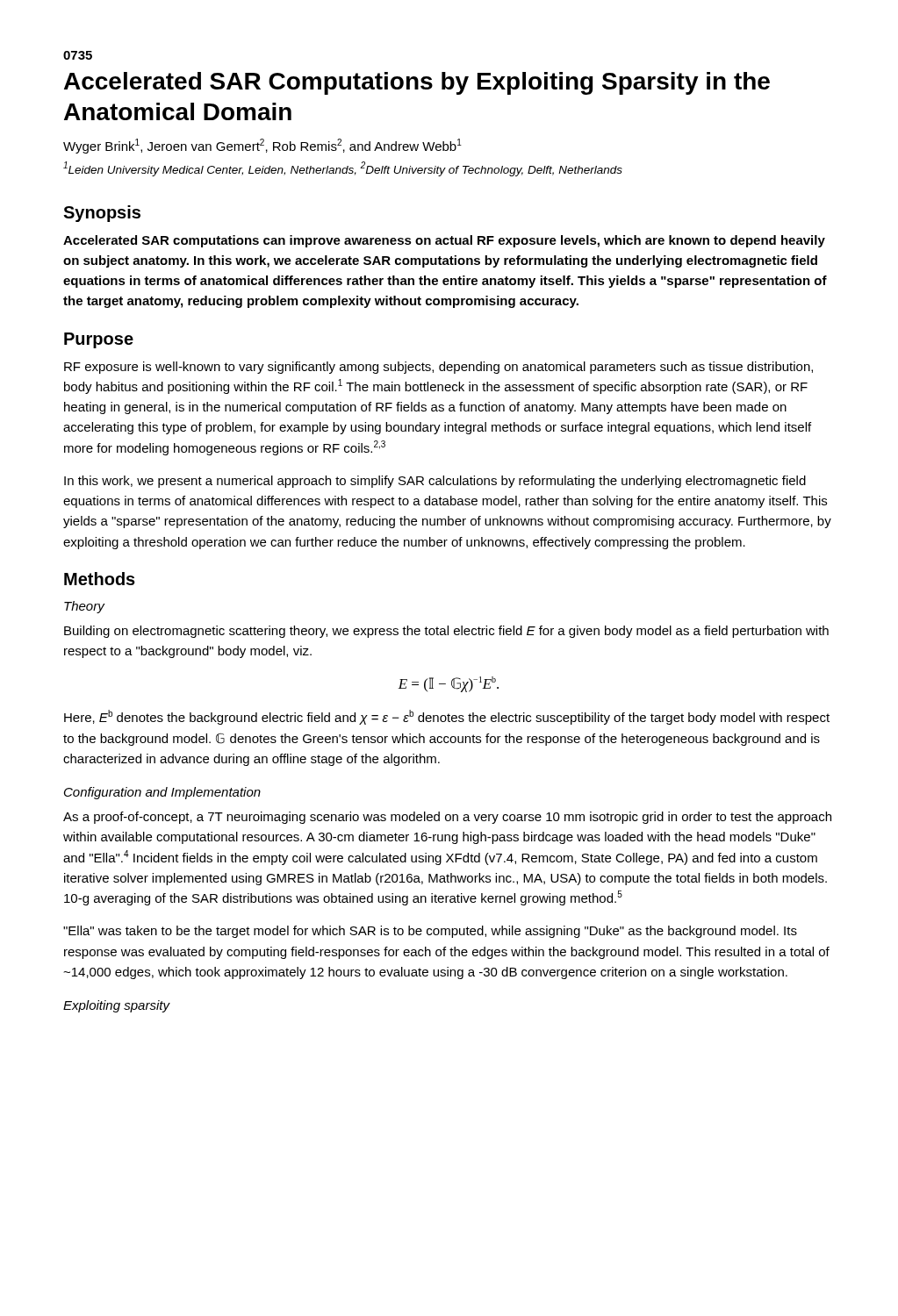
Task: Select the formula that reads "E = (𝕀 − 𝔾χ)−1Eb."
Action: tap(449, 684)
